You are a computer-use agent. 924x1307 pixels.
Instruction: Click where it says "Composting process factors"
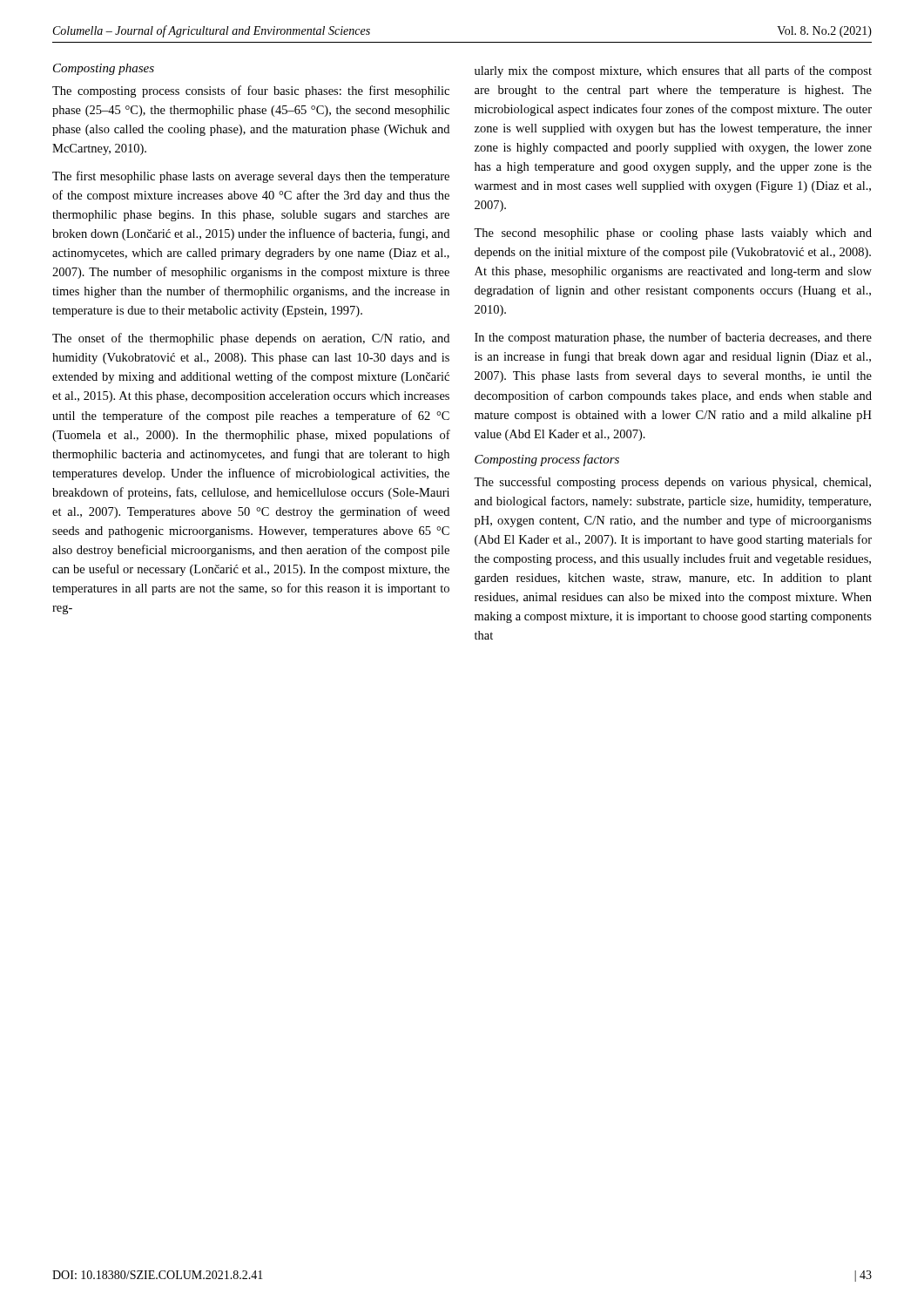547,459
